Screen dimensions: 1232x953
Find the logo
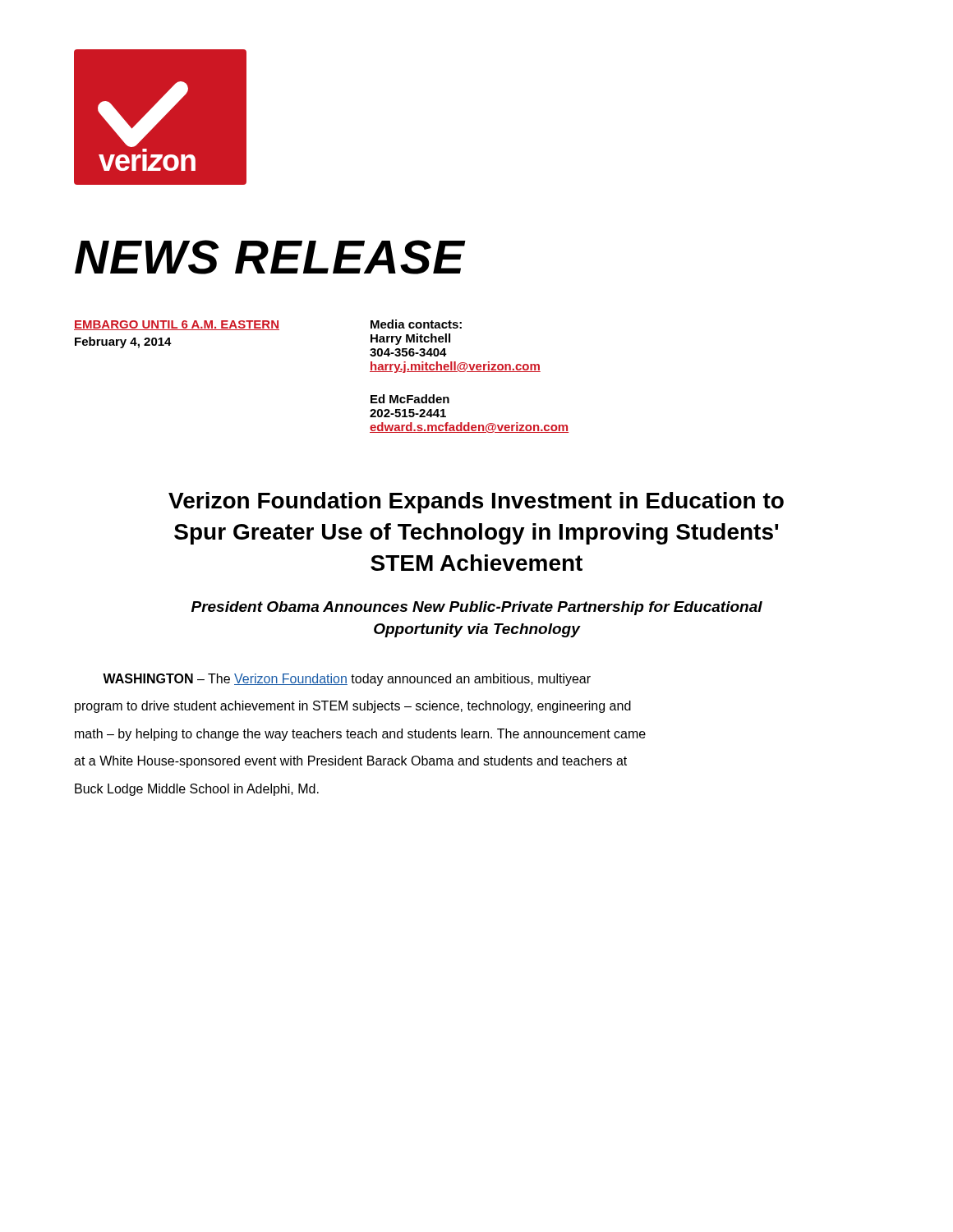point(160,123)
